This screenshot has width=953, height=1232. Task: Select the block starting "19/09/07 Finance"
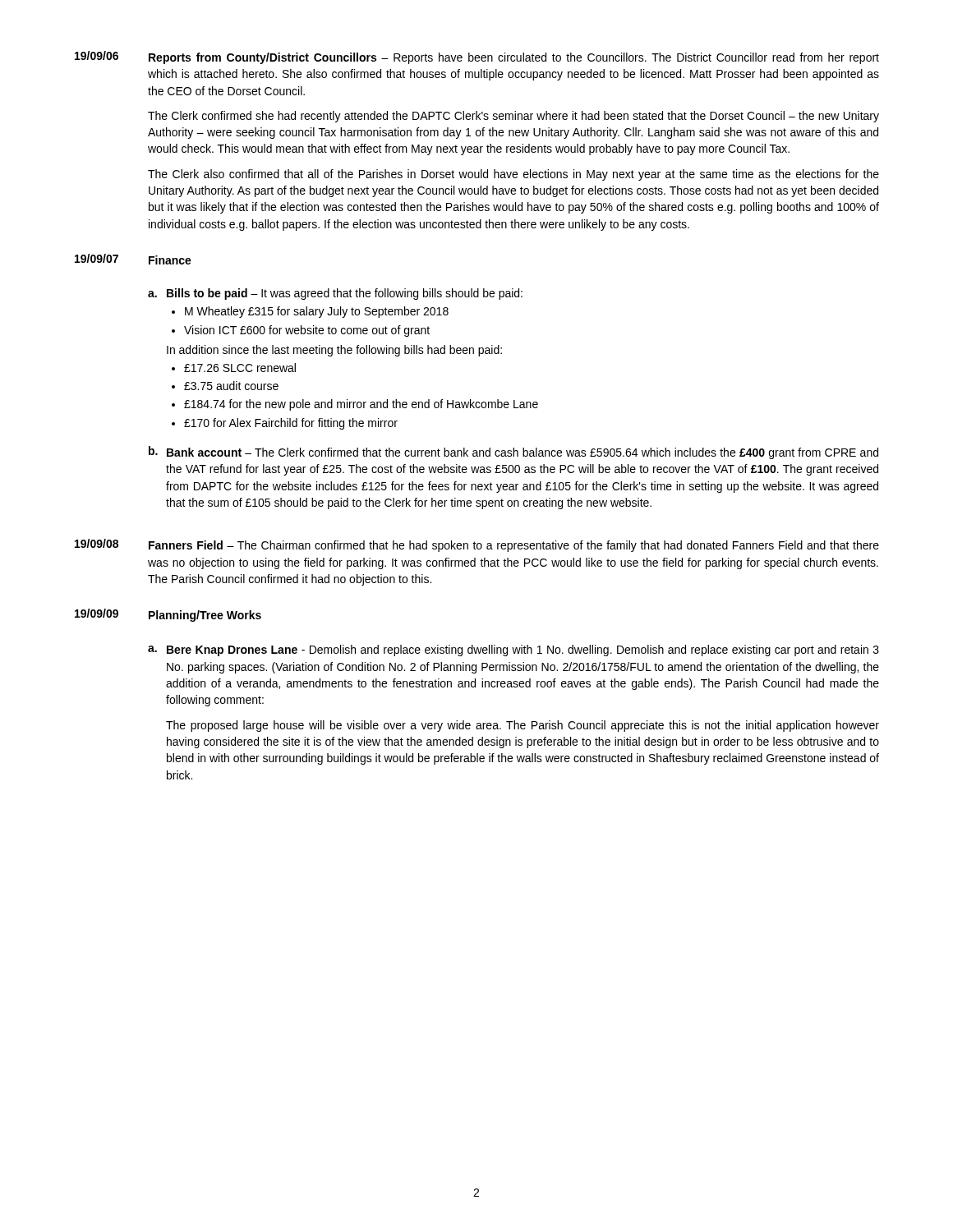click(x=104, y=259)
